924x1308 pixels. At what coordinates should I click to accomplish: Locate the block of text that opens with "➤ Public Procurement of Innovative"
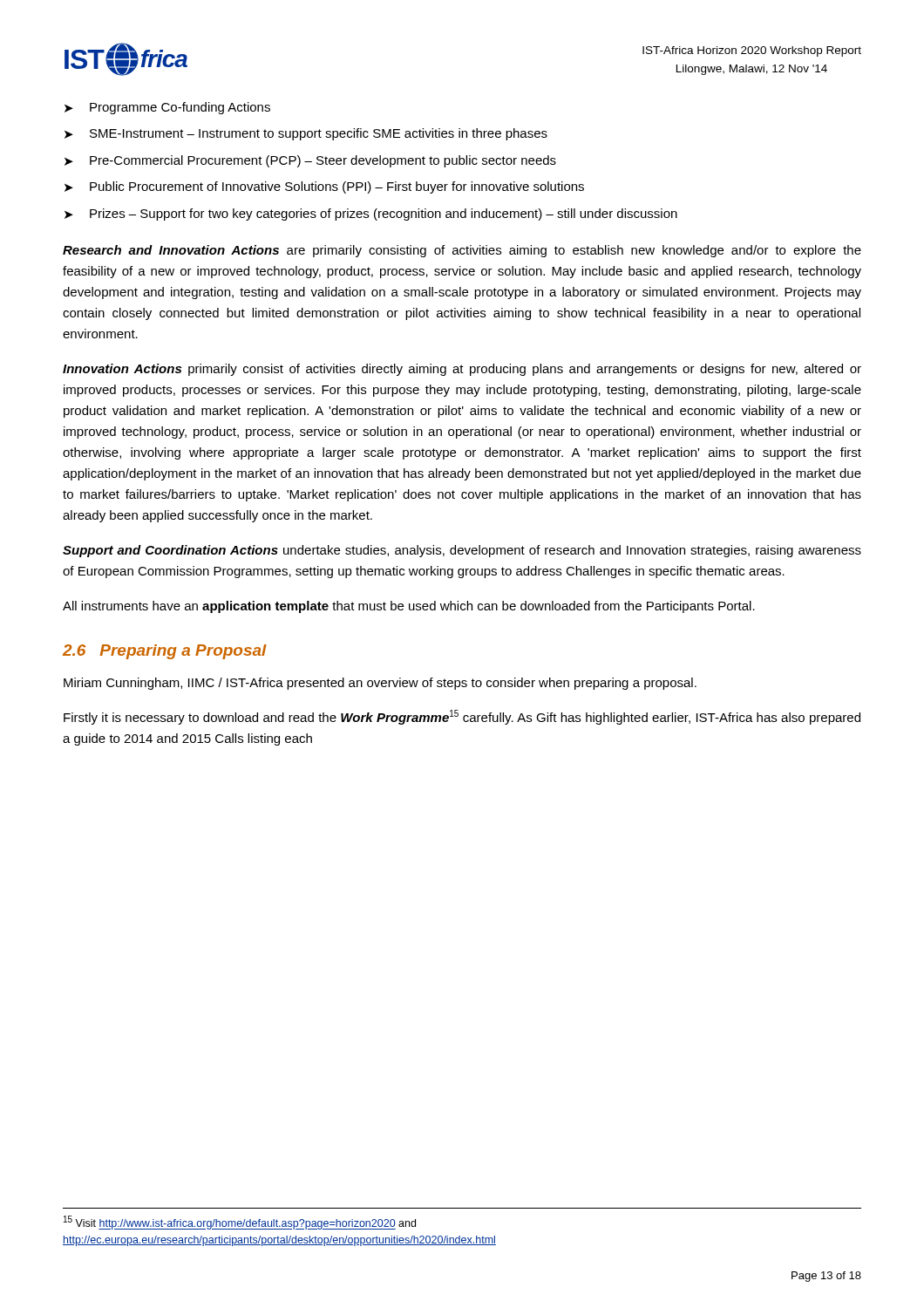pos(462,188)
